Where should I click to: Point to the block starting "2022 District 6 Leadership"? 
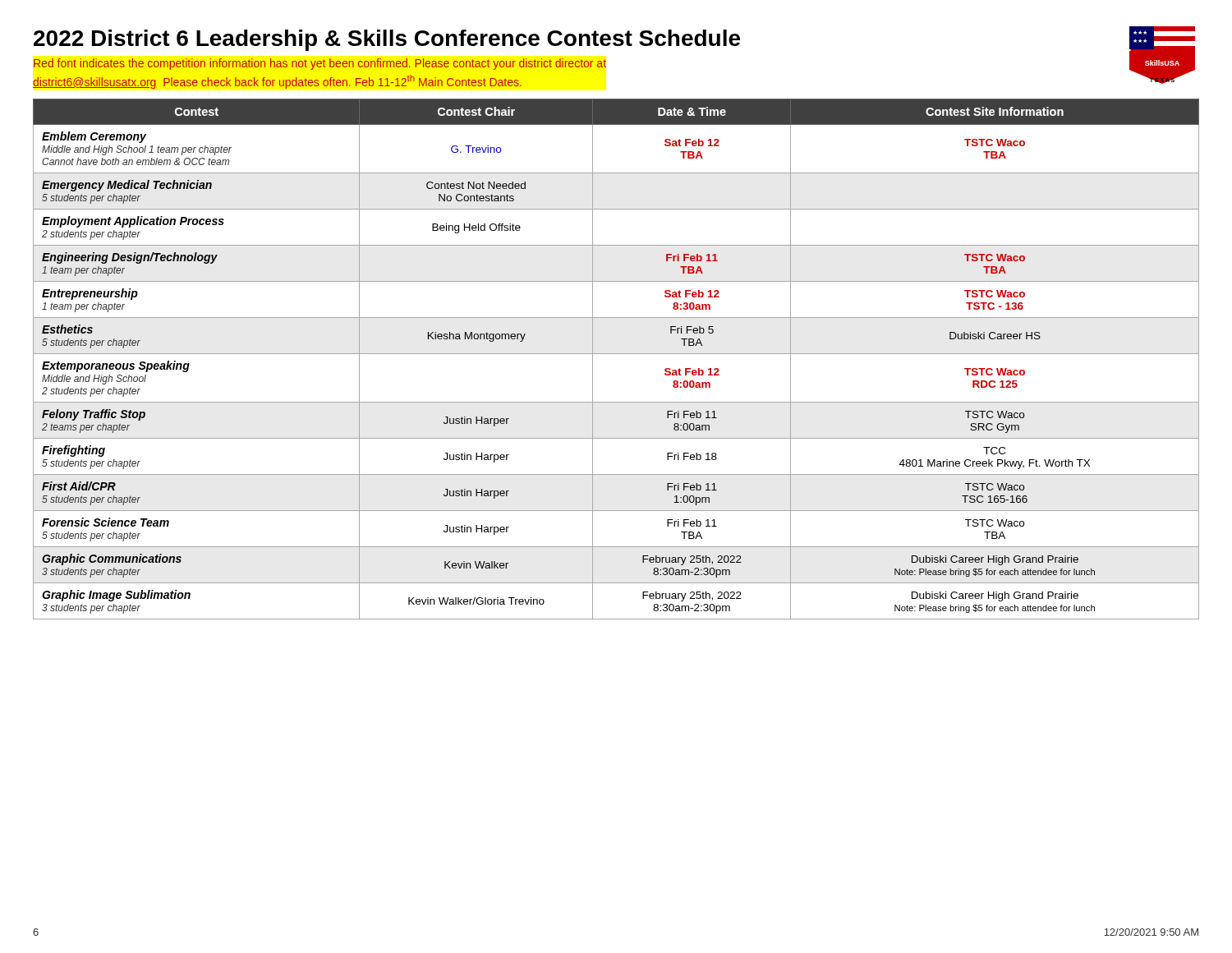(387, 38)
